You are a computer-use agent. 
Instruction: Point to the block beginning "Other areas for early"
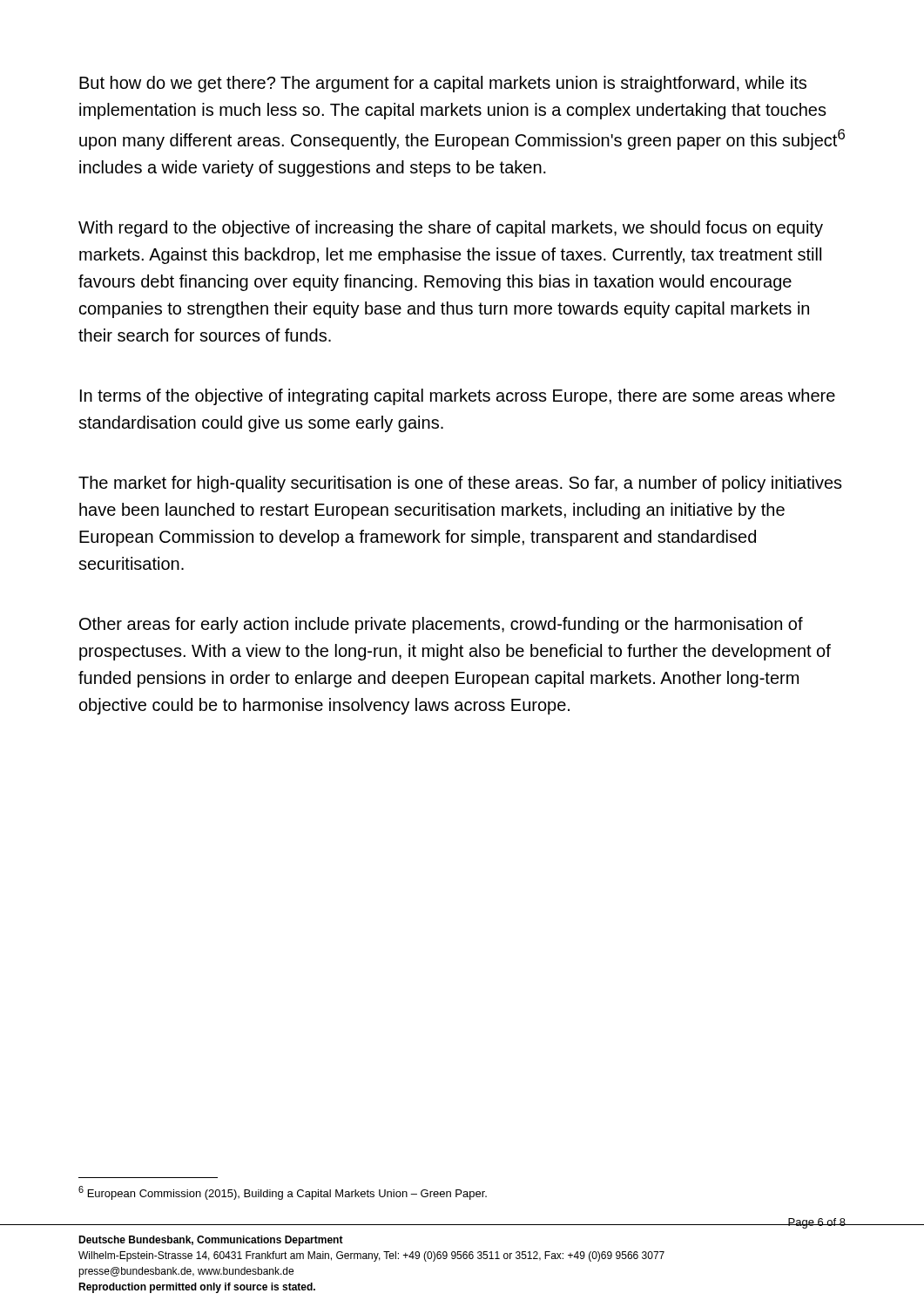point(455,664)
